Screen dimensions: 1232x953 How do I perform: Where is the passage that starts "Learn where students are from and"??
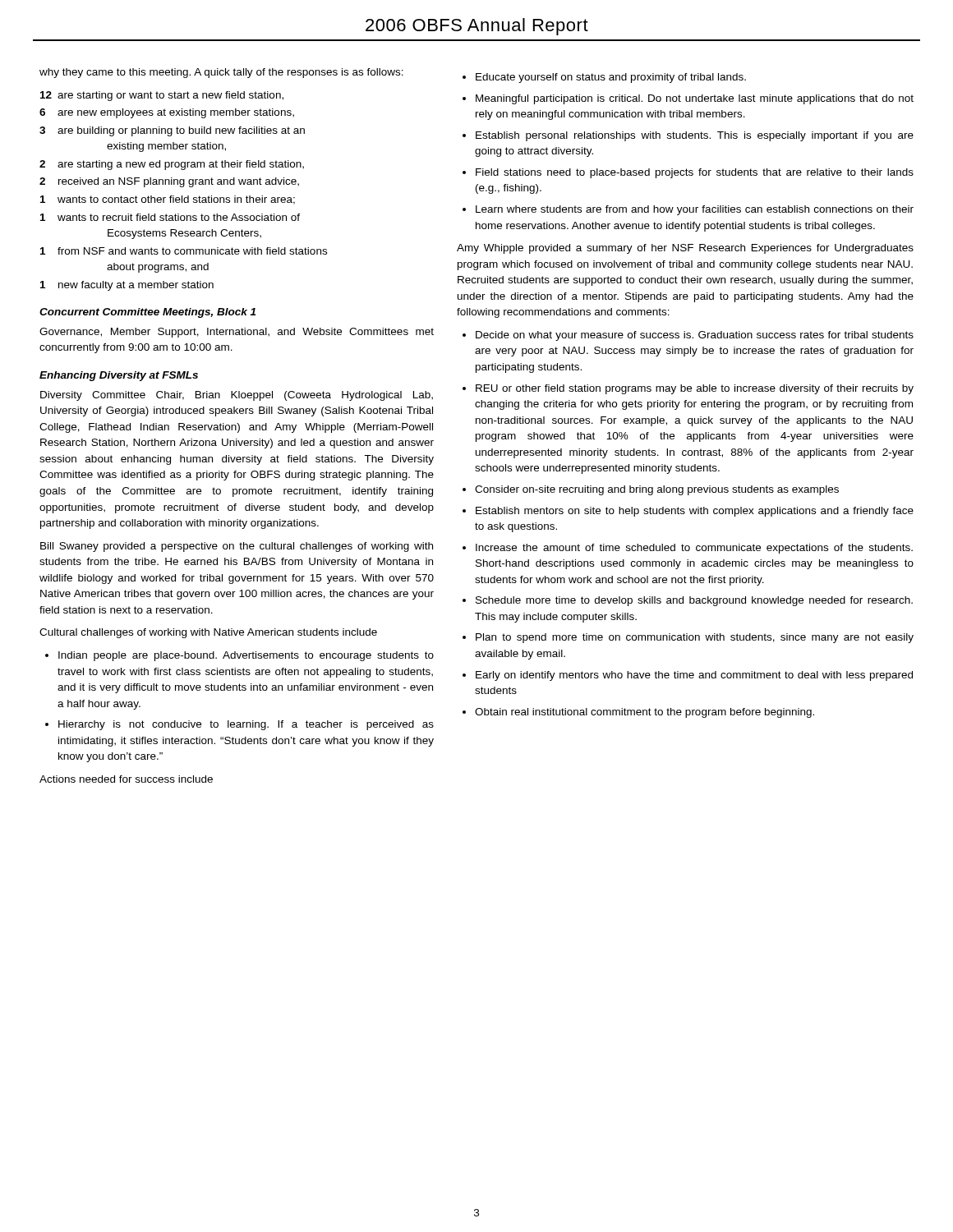(694, 217)
